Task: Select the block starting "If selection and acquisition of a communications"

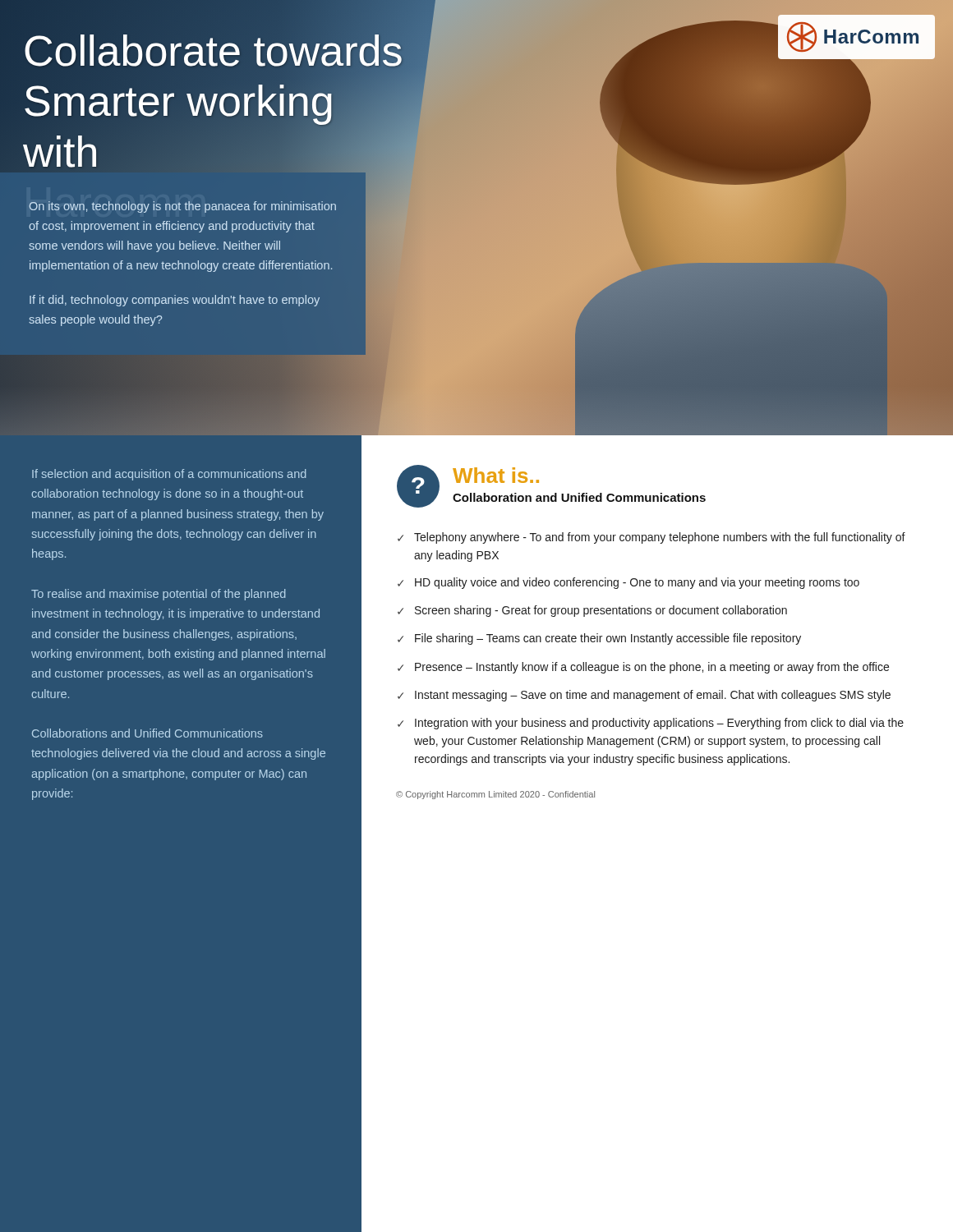Action: click(x=181, y=634)
